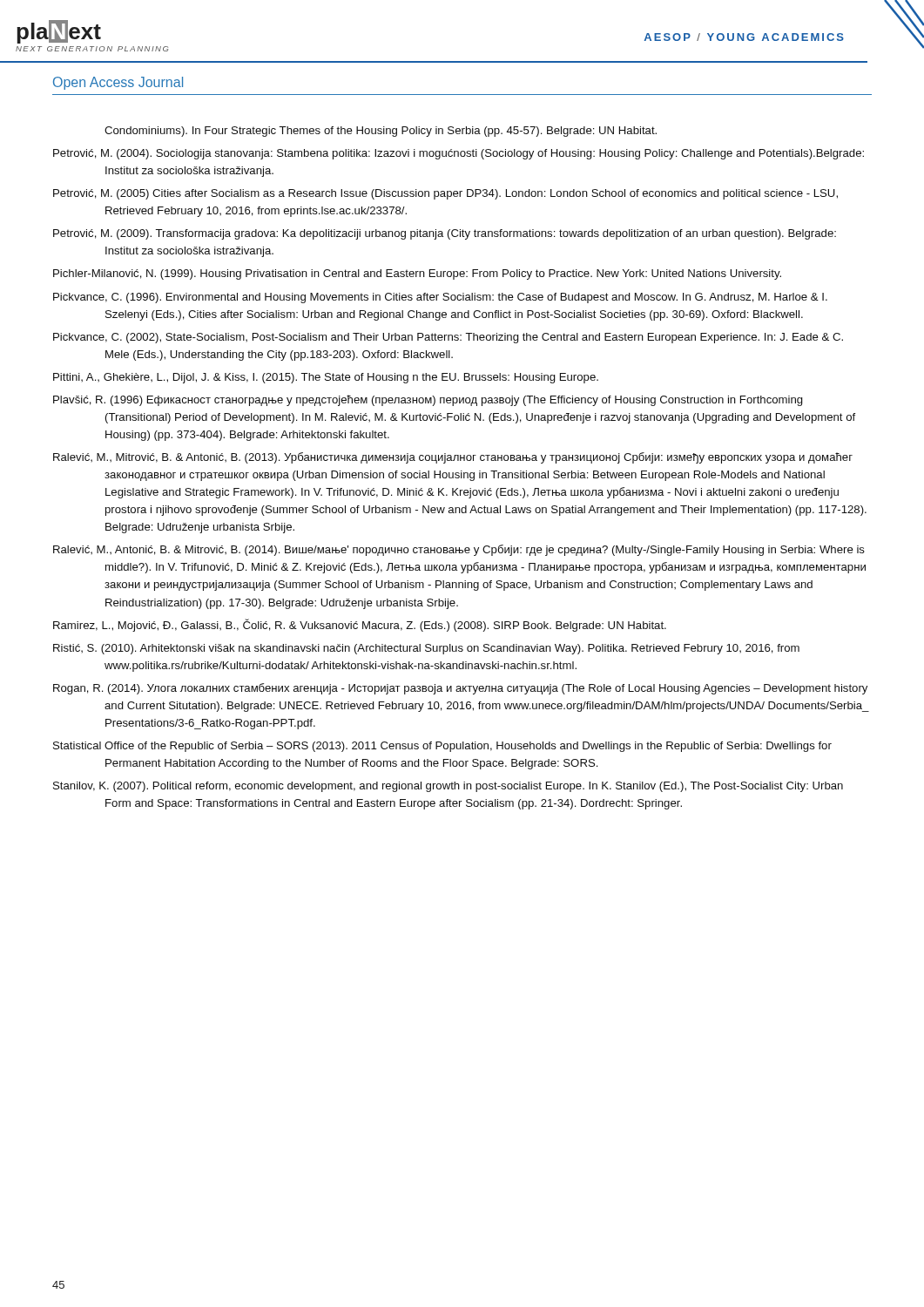Select the text block starting "Ralević, M., Antonić, B. & Mitrović,"
The height and width of the screenshot is (1307, 924).
[x=459, y=576]
